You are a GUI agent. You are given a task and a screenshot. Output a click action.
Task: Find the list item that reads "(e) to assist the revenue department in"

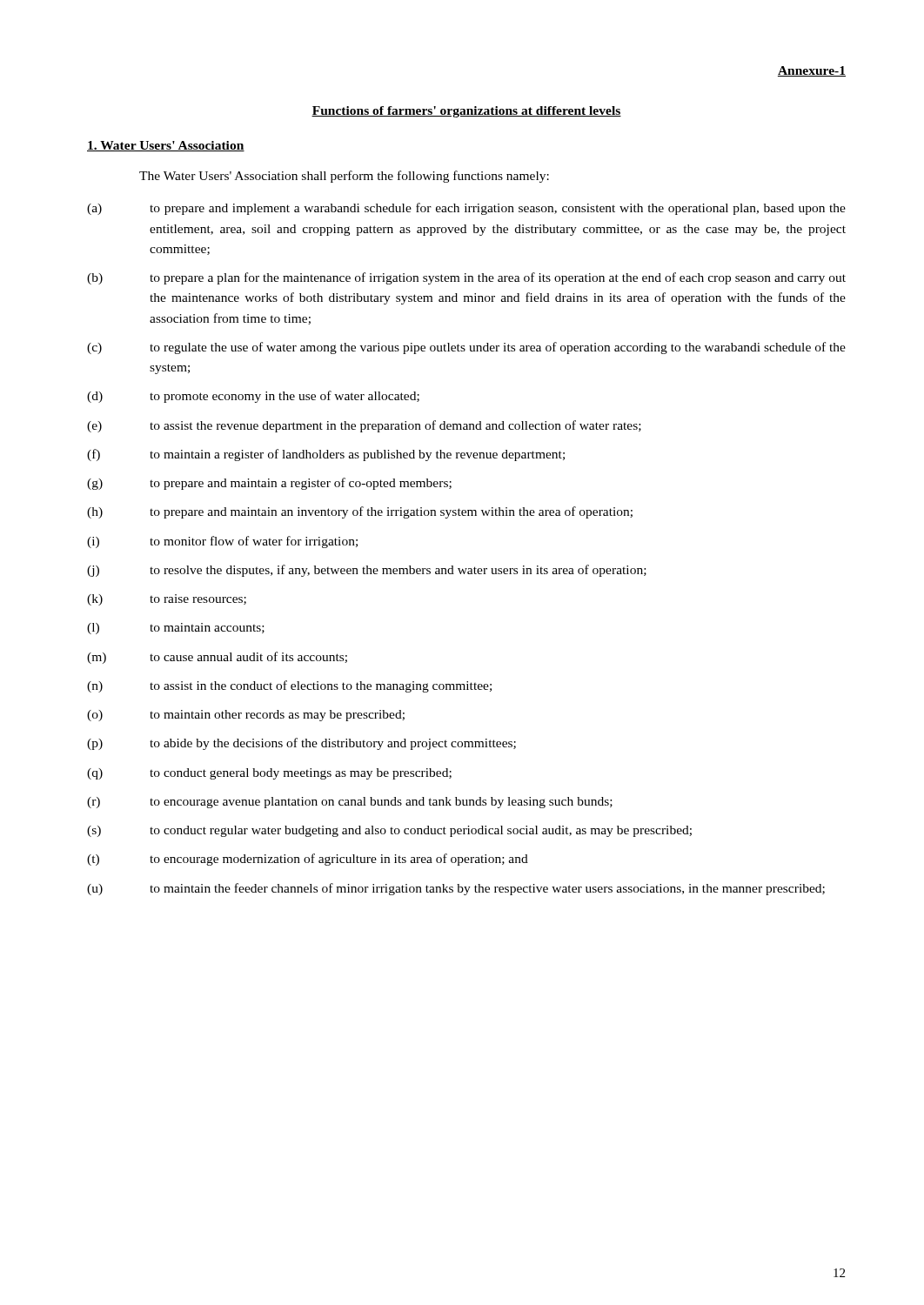tap(466, 429)
